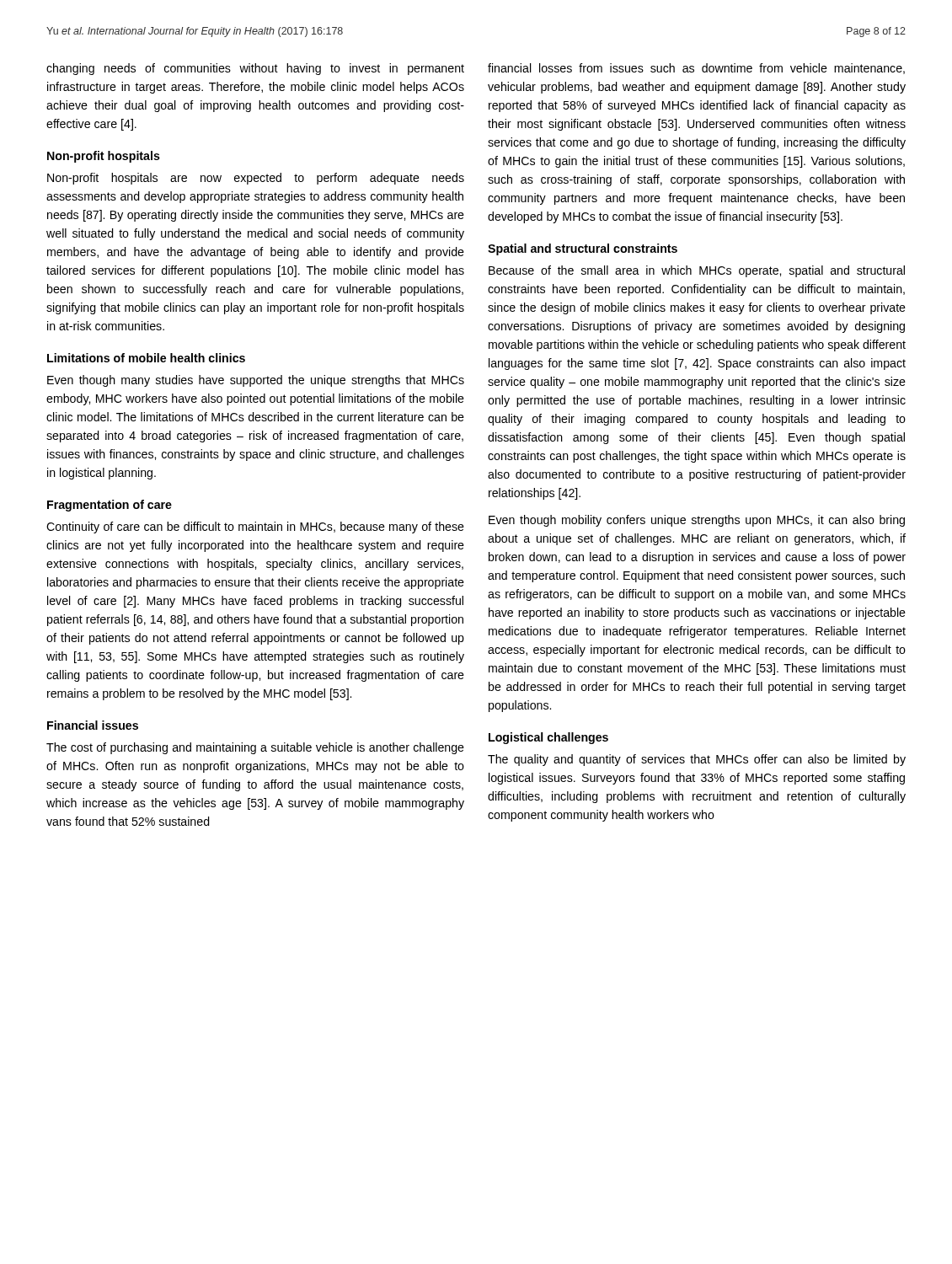Image resolution: width=952 pixels, height=1264 pixels.
Task: Click on the passage starting "Continuity of care can be"
Action: pos(255,610)
